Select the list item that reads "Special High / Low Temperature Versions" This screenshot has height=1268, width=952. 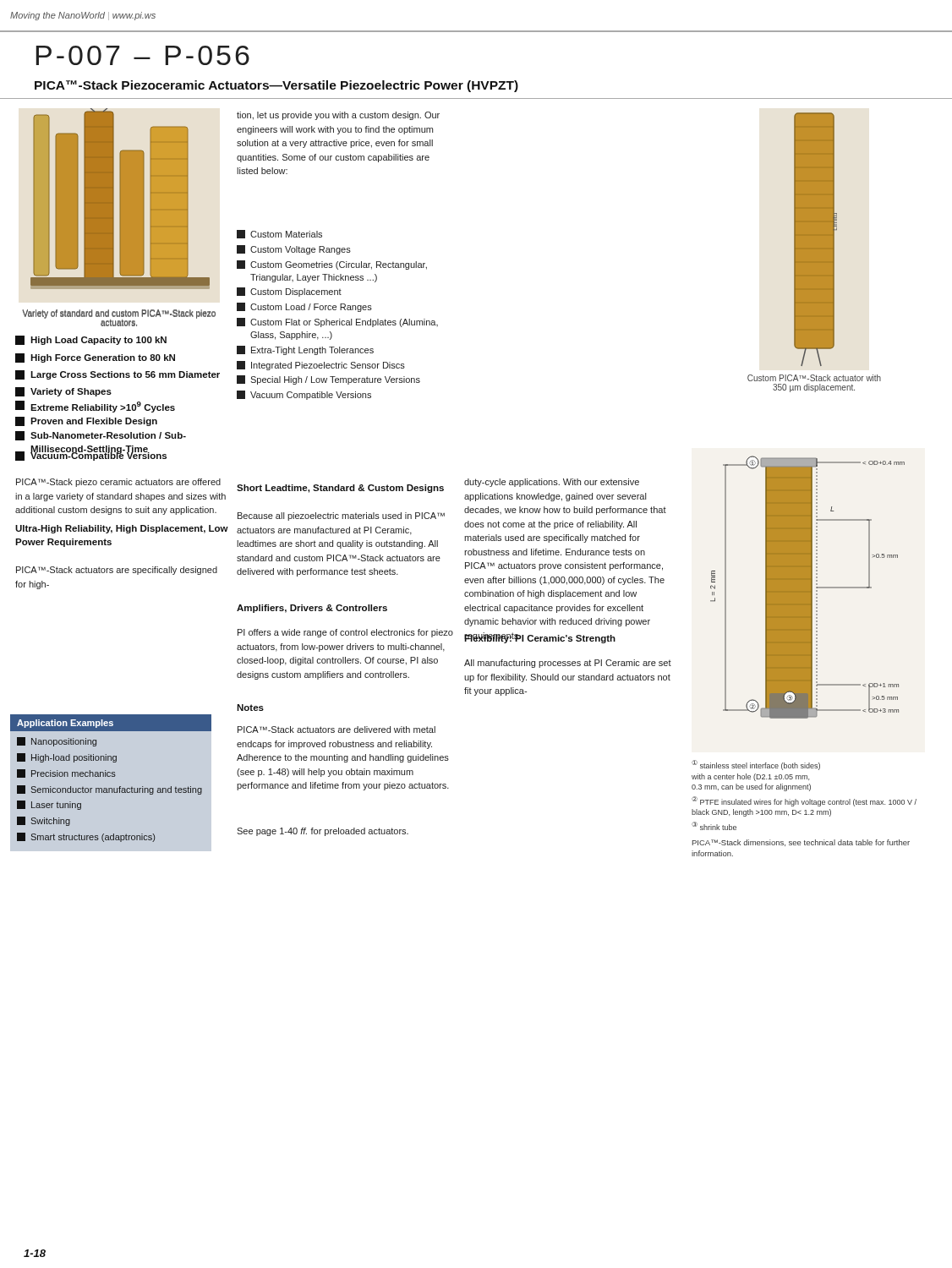[328, 380]
